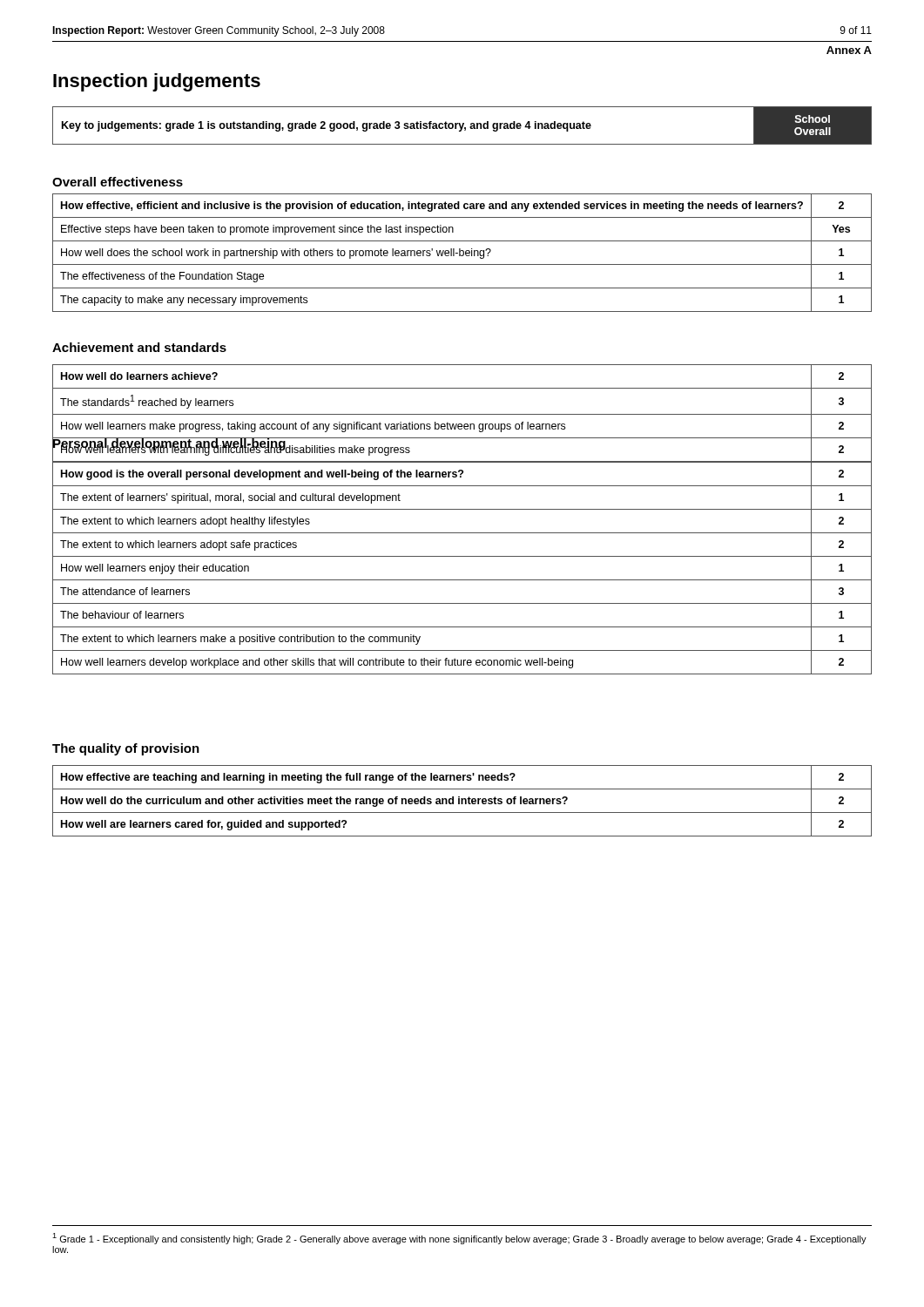The width and height of the screenshot is (924, 1307).
Task: Find the table that mentions "The standards 1"
Action: (462, 413)
